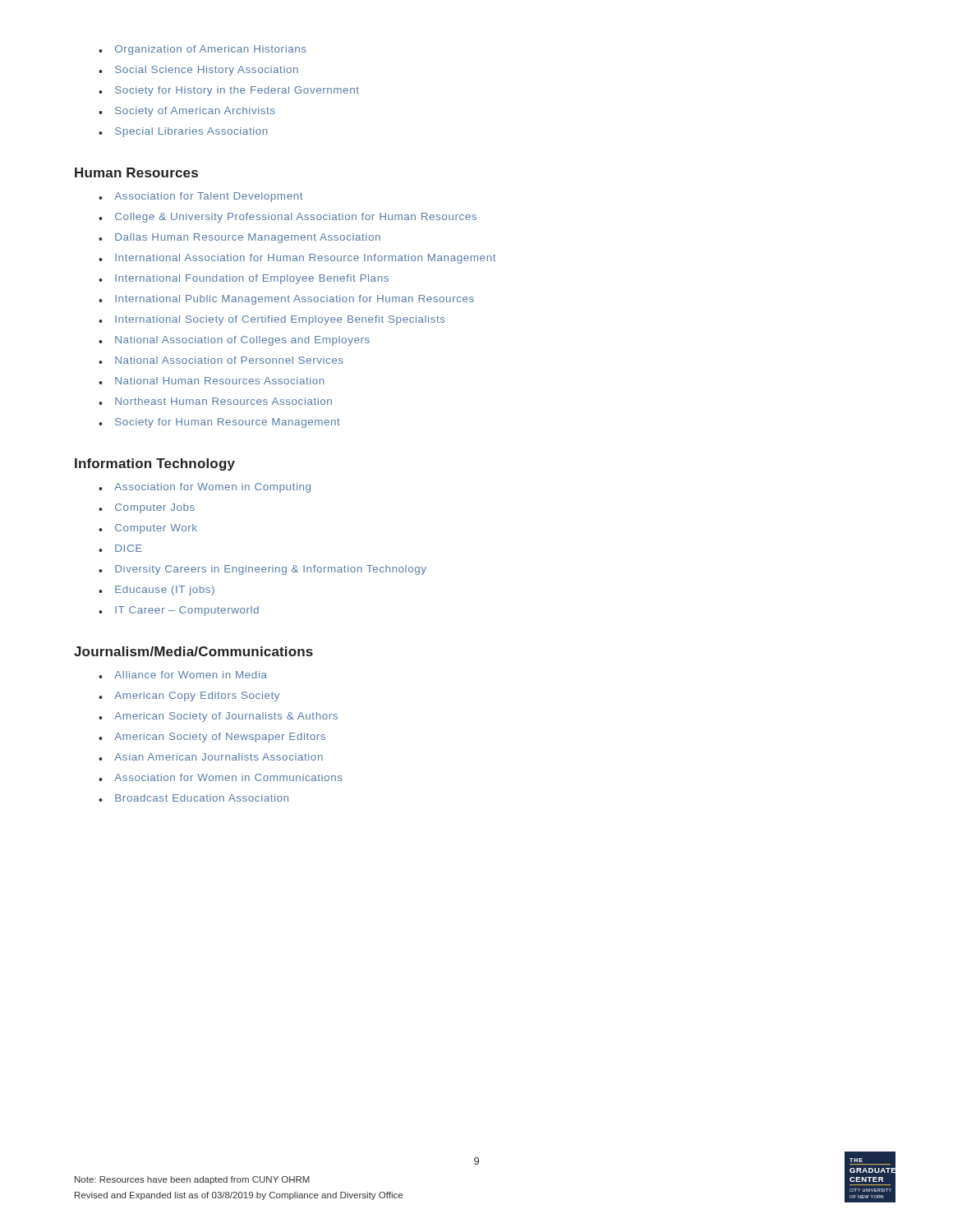Locate the element starting "Alliance for Women in Media"
Image resolution: width=953 pixels, height=1232 pixels.
click(183, 675)
